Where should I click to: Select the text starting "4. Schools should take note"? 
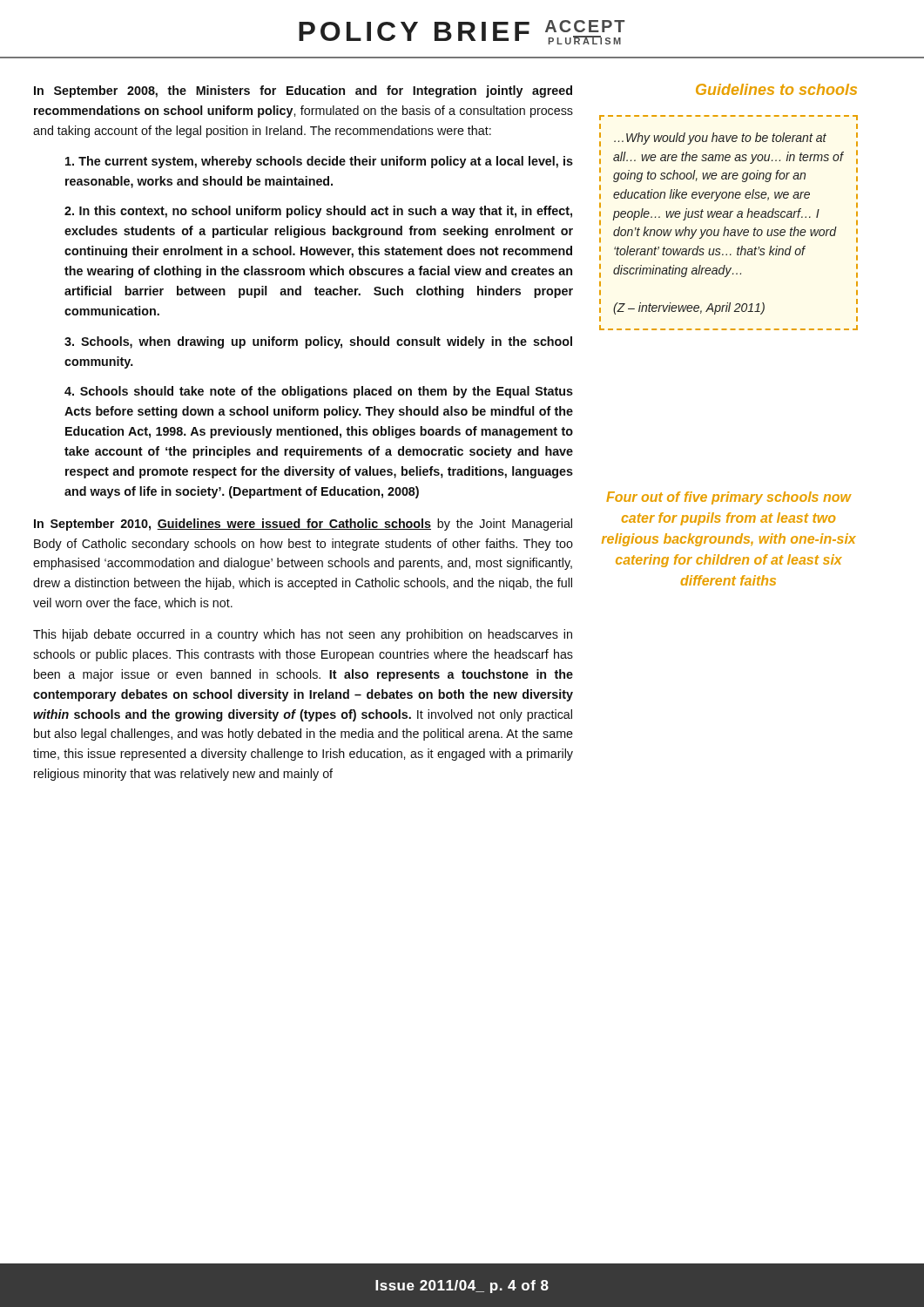319,442
